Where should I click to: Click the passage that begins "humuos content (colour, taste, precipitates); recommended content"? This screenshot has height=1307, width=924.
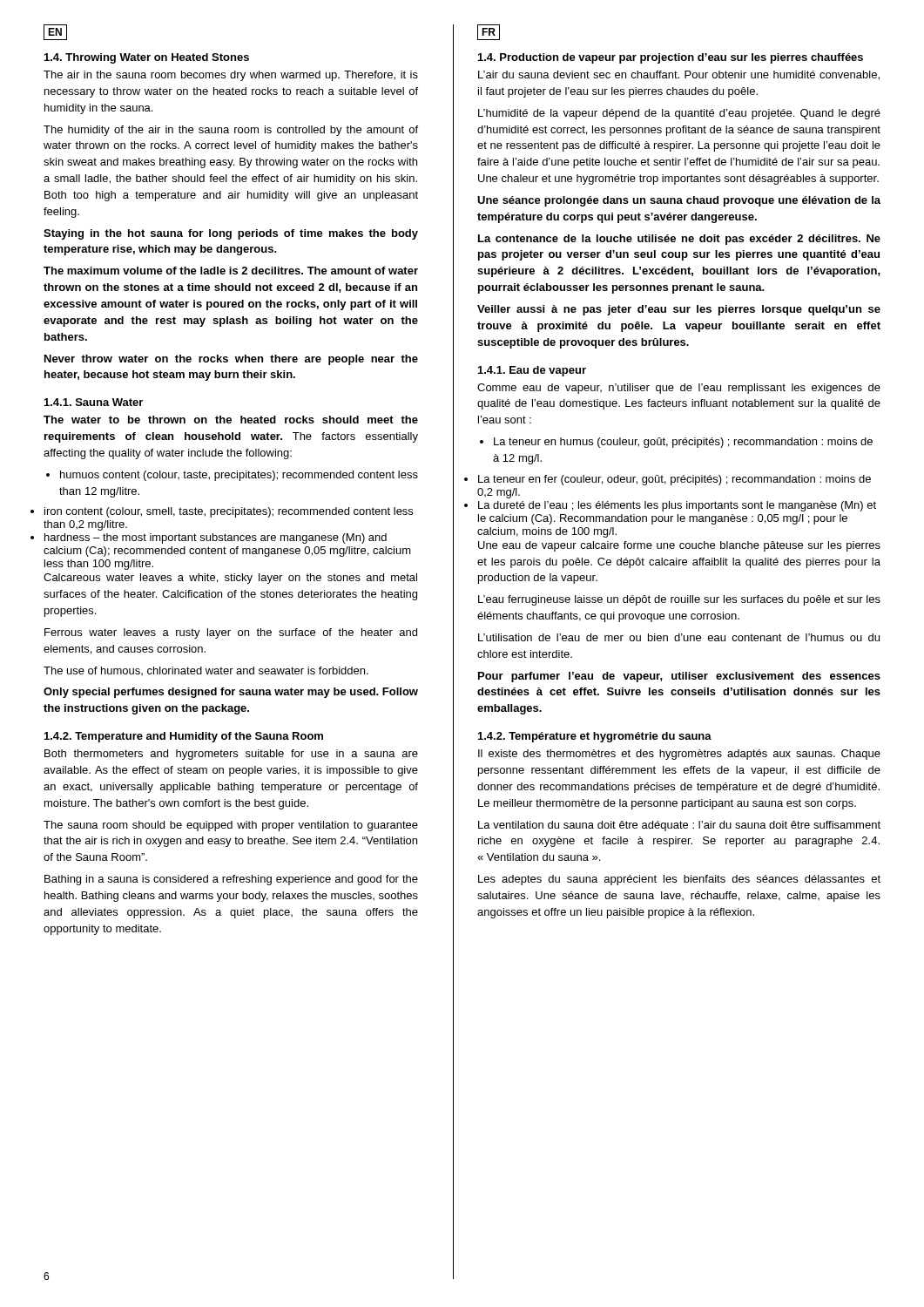[231, 483]
